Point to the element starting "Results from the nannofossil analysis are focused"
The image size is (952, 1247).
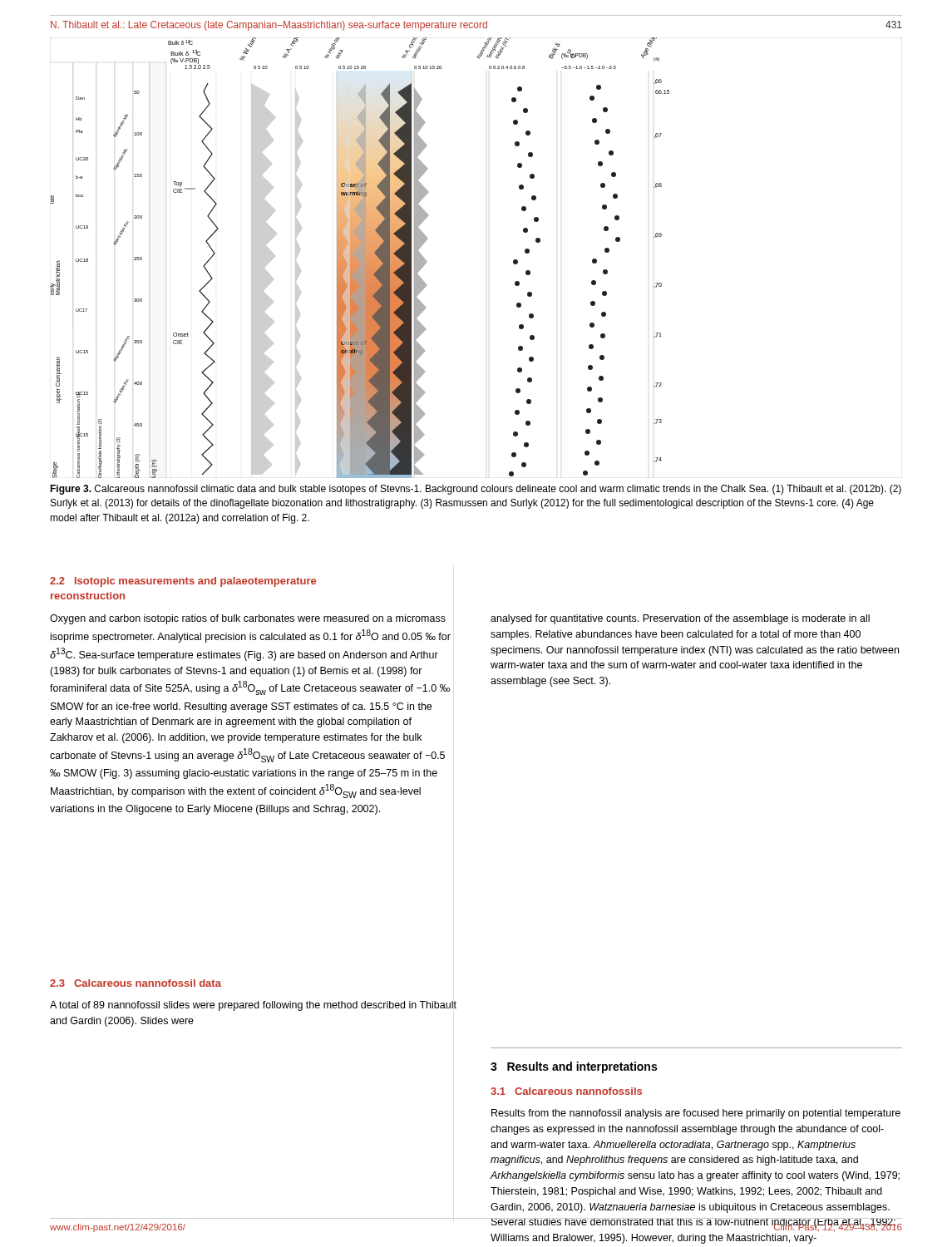(x=696, y=1176)
